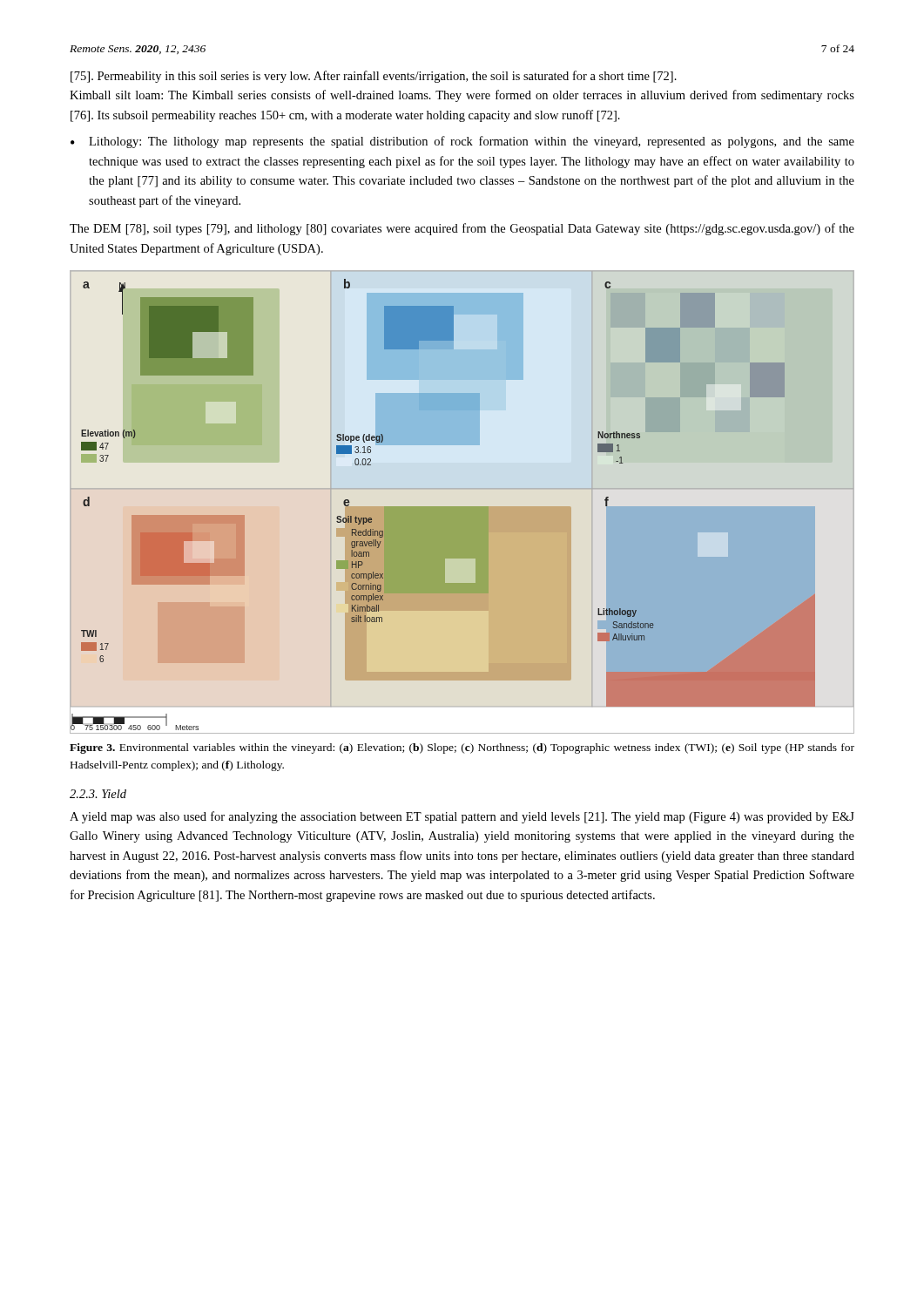Viewport: 924px width, 1307px height.
Task: Point to "2.2.3. Yield"
Action: (98, 794)
